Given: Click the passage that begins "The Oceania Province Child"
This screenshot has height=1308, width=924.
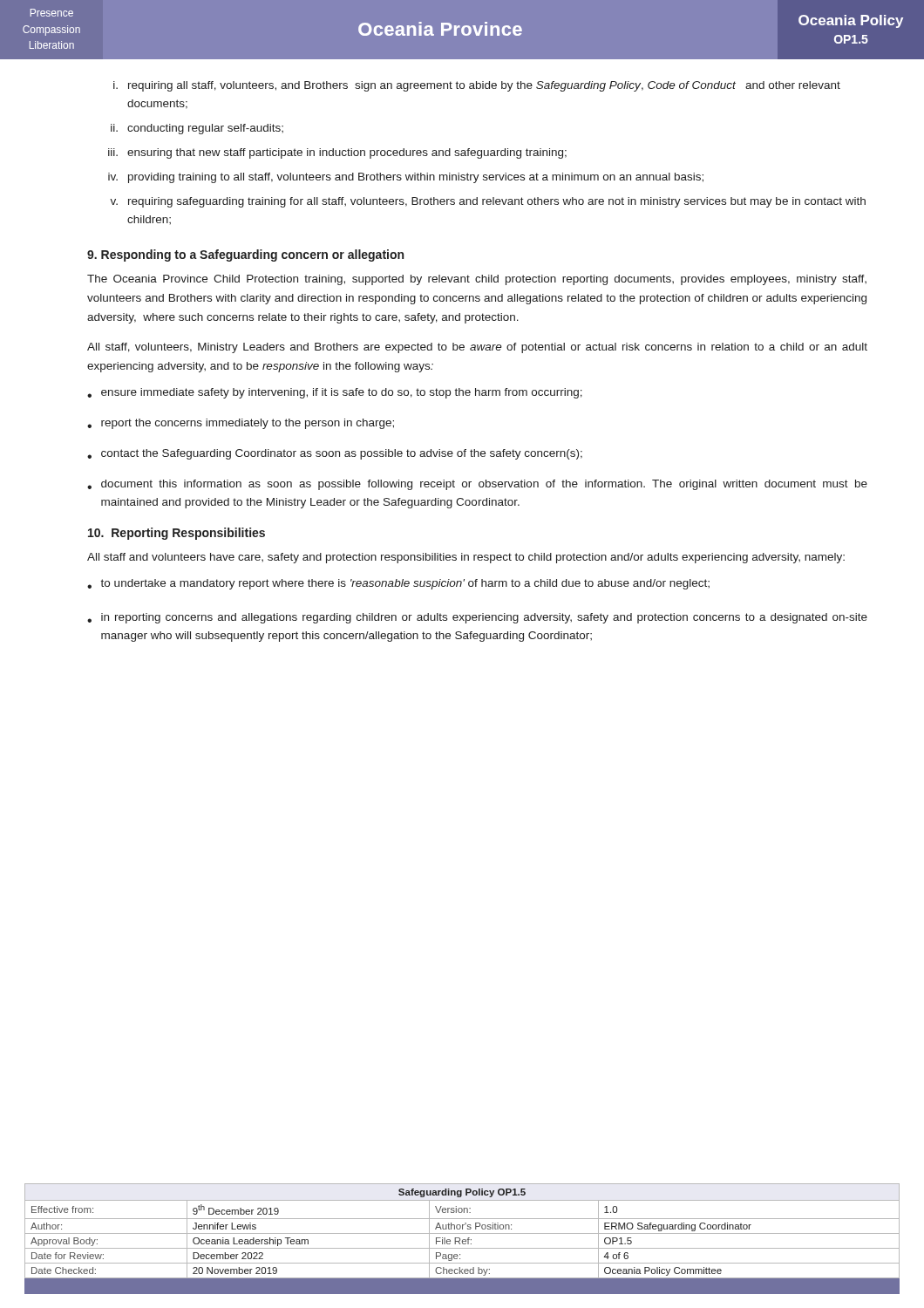Looking at the screenshot, I should [x=477, y=298].
